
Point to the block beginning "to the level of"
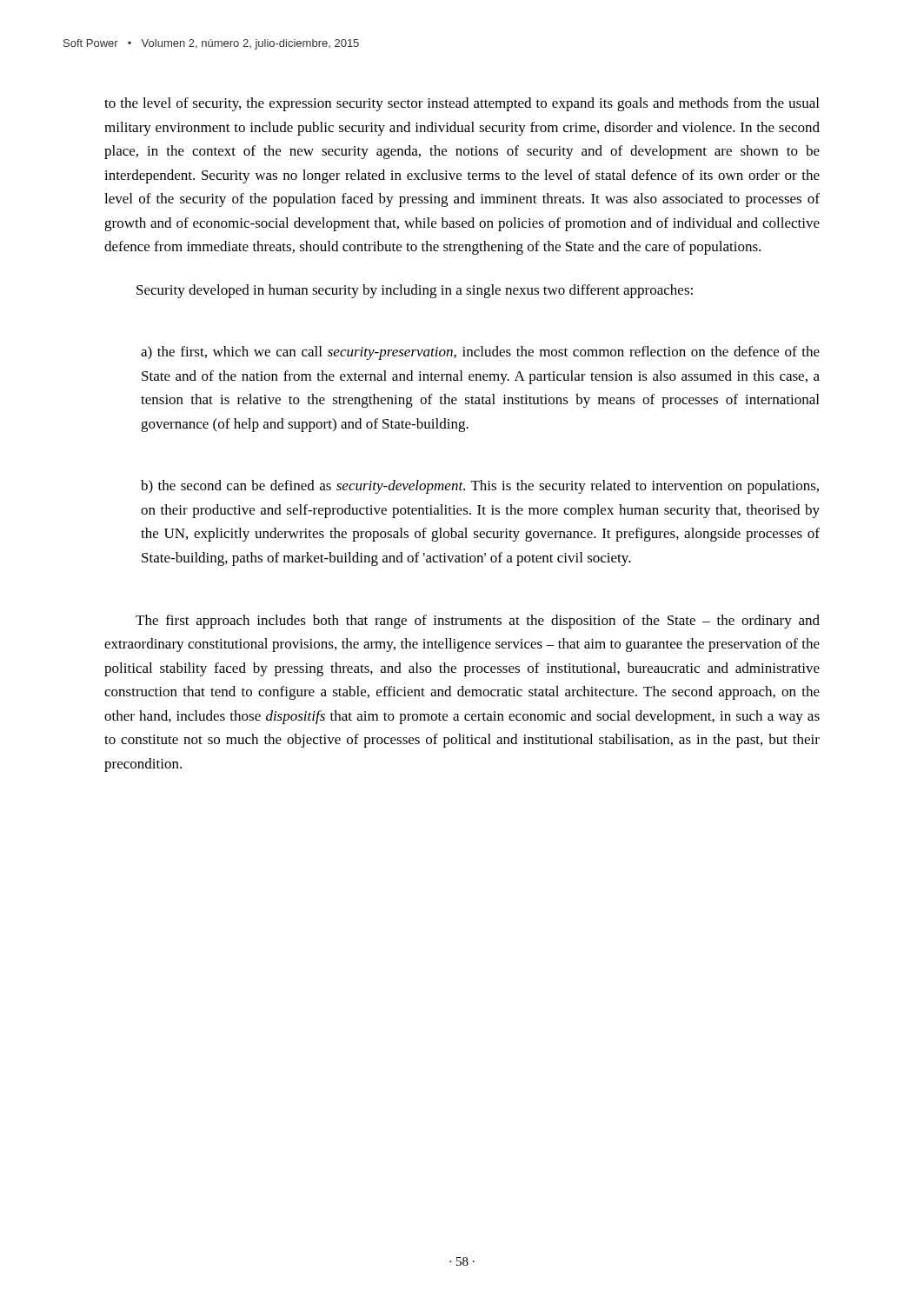click(462, 175)
